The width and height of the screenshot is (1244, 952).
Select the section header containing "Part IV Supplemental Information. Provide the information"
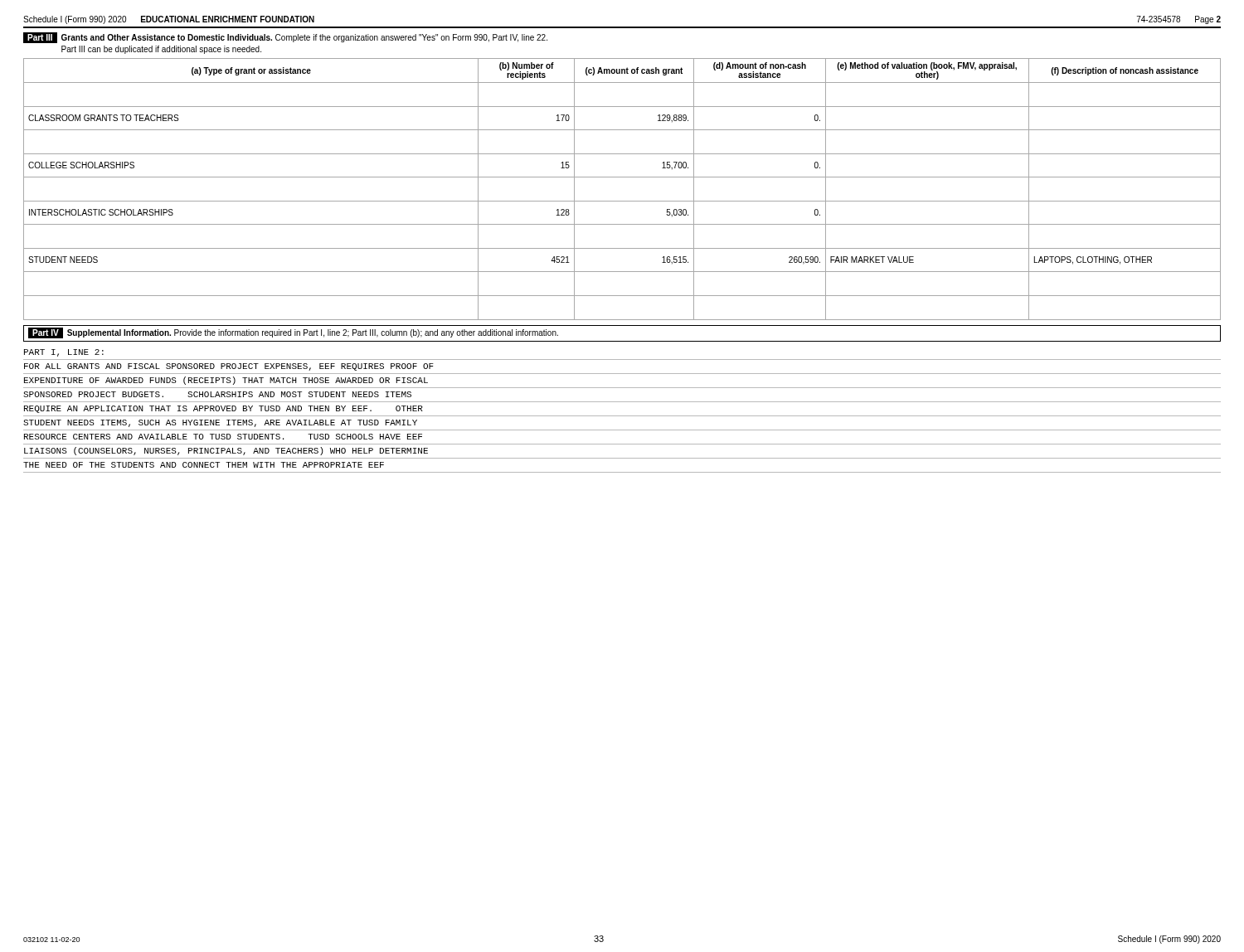[x=294, y=333]
